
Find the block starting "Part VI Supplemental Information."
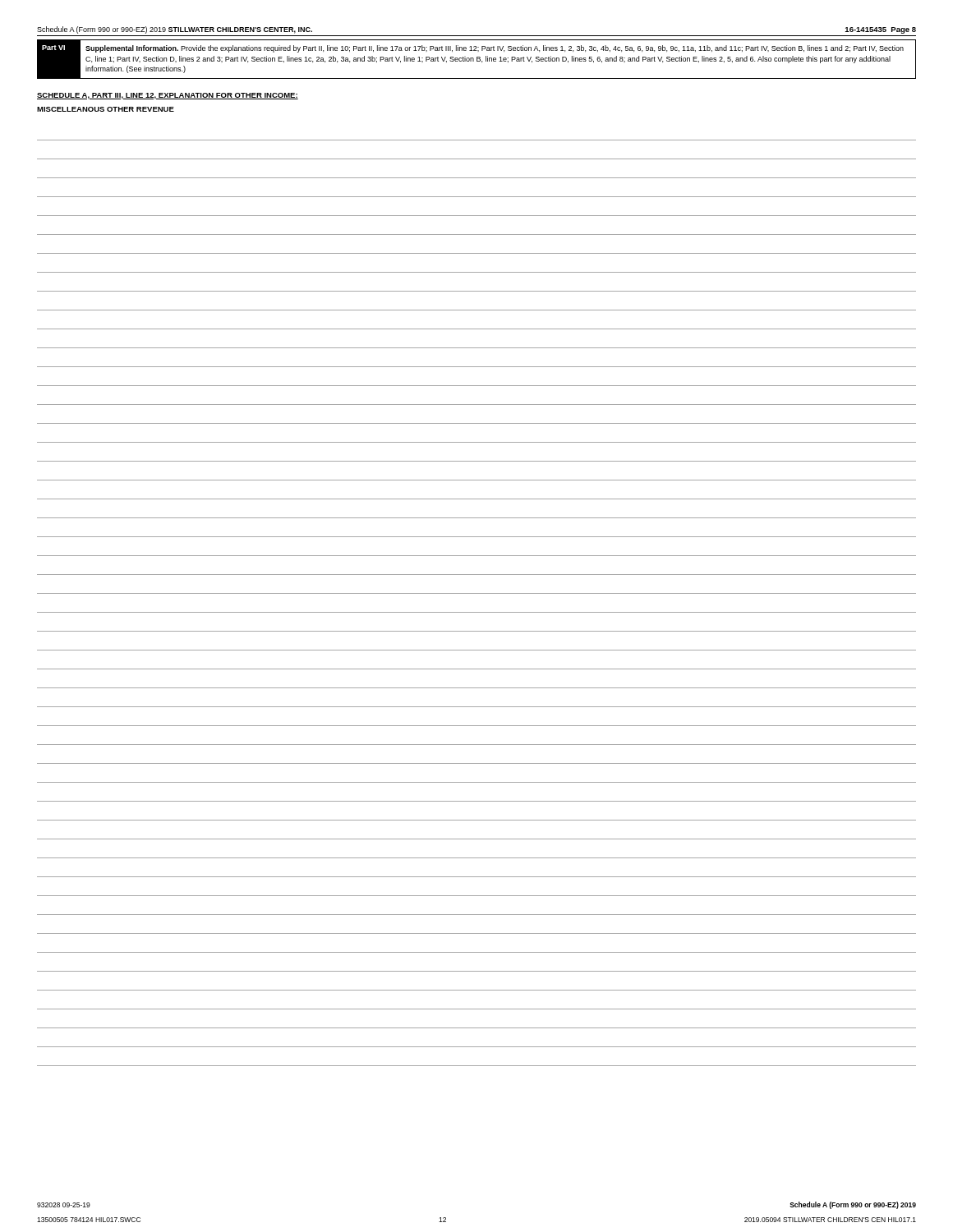coord(476,59)
